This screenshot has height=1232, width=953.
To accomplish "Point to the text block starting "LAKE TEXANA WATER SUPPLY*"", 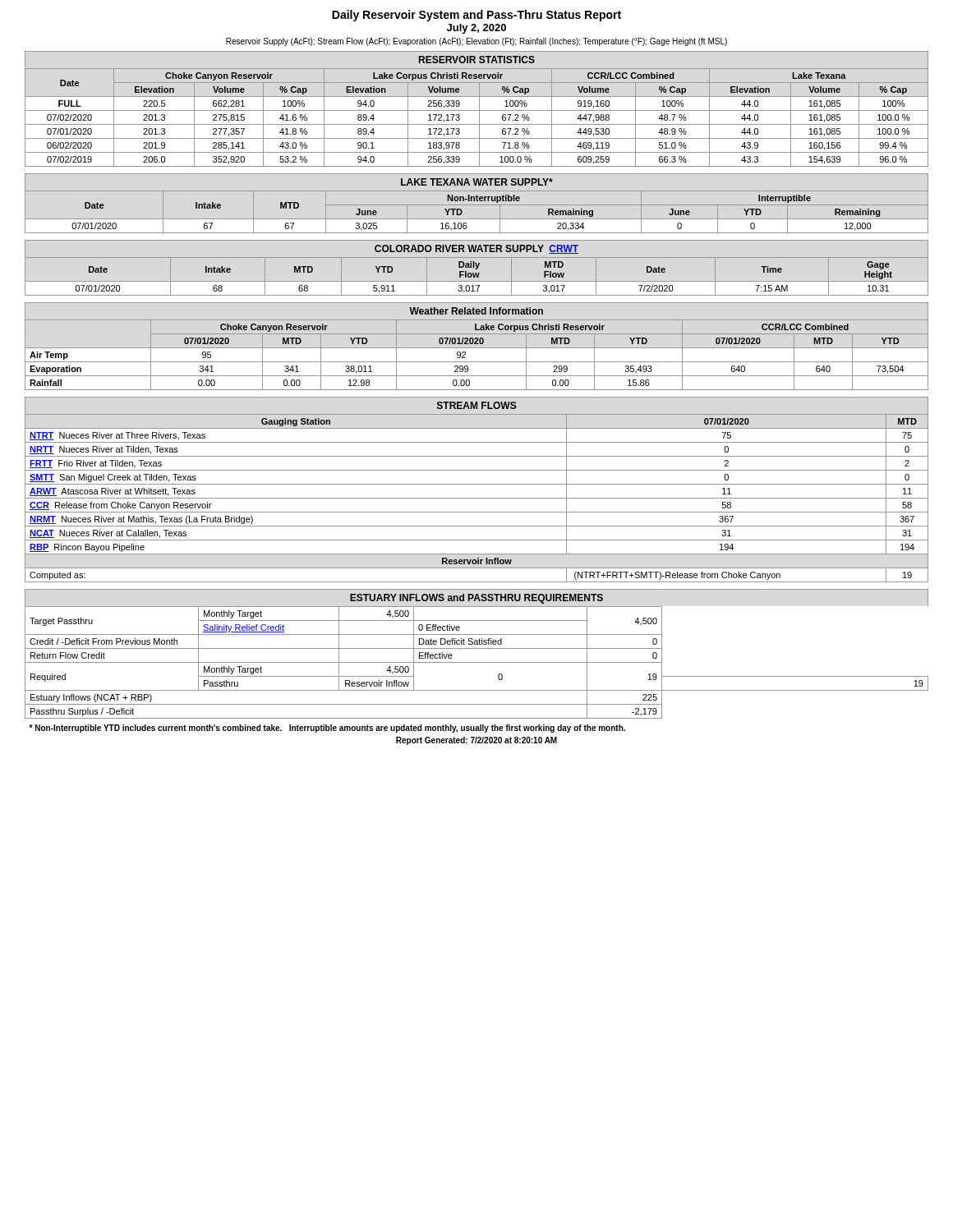I will click(476, 182).
